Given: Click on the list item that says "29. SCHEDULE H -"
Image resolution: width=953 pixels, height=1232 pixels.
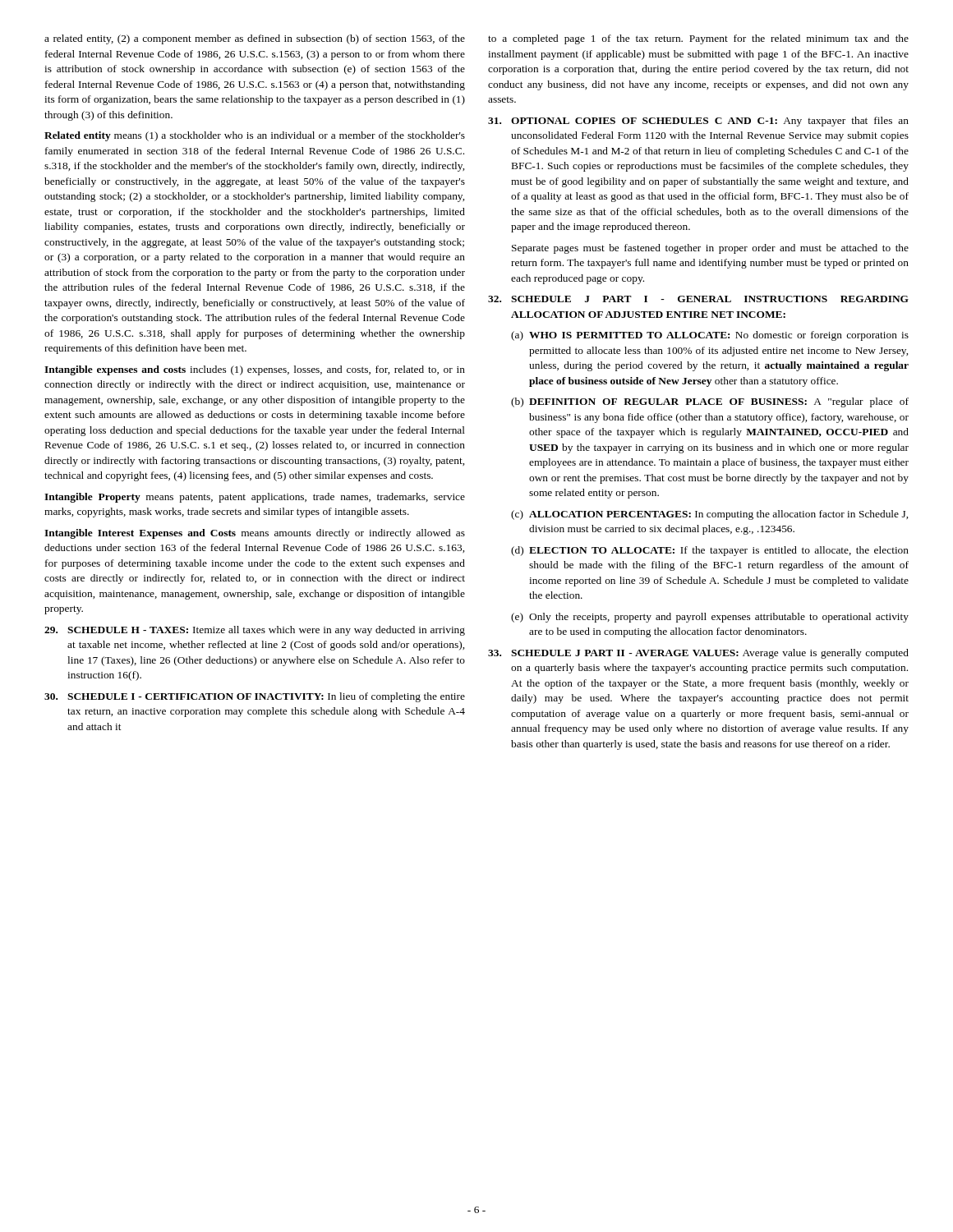Looking at the screenshot, I should tap(255, 653).
